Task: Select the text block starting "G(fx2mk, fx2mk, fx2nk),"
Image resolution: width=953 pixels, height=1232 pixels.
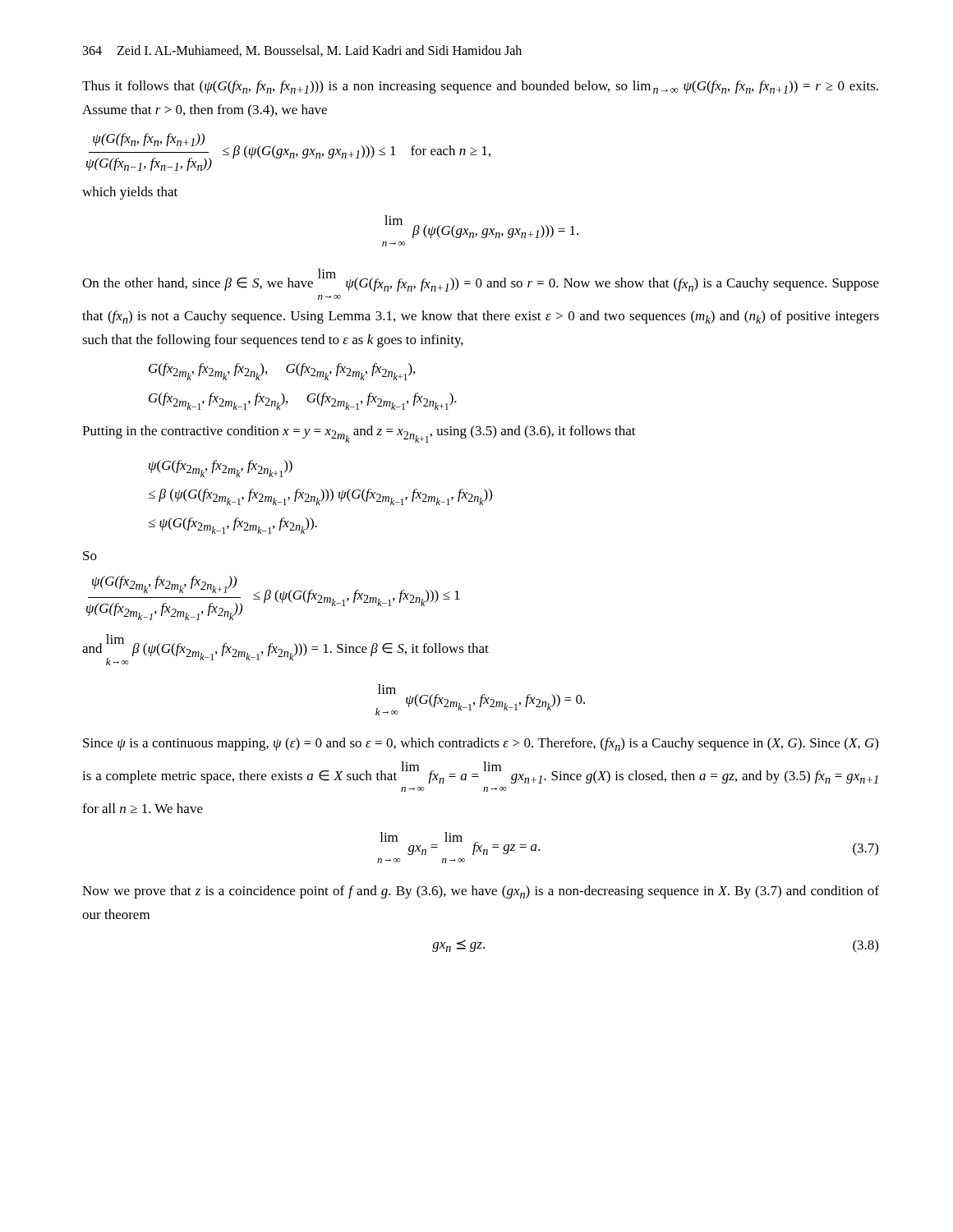Action: [206, 372]
